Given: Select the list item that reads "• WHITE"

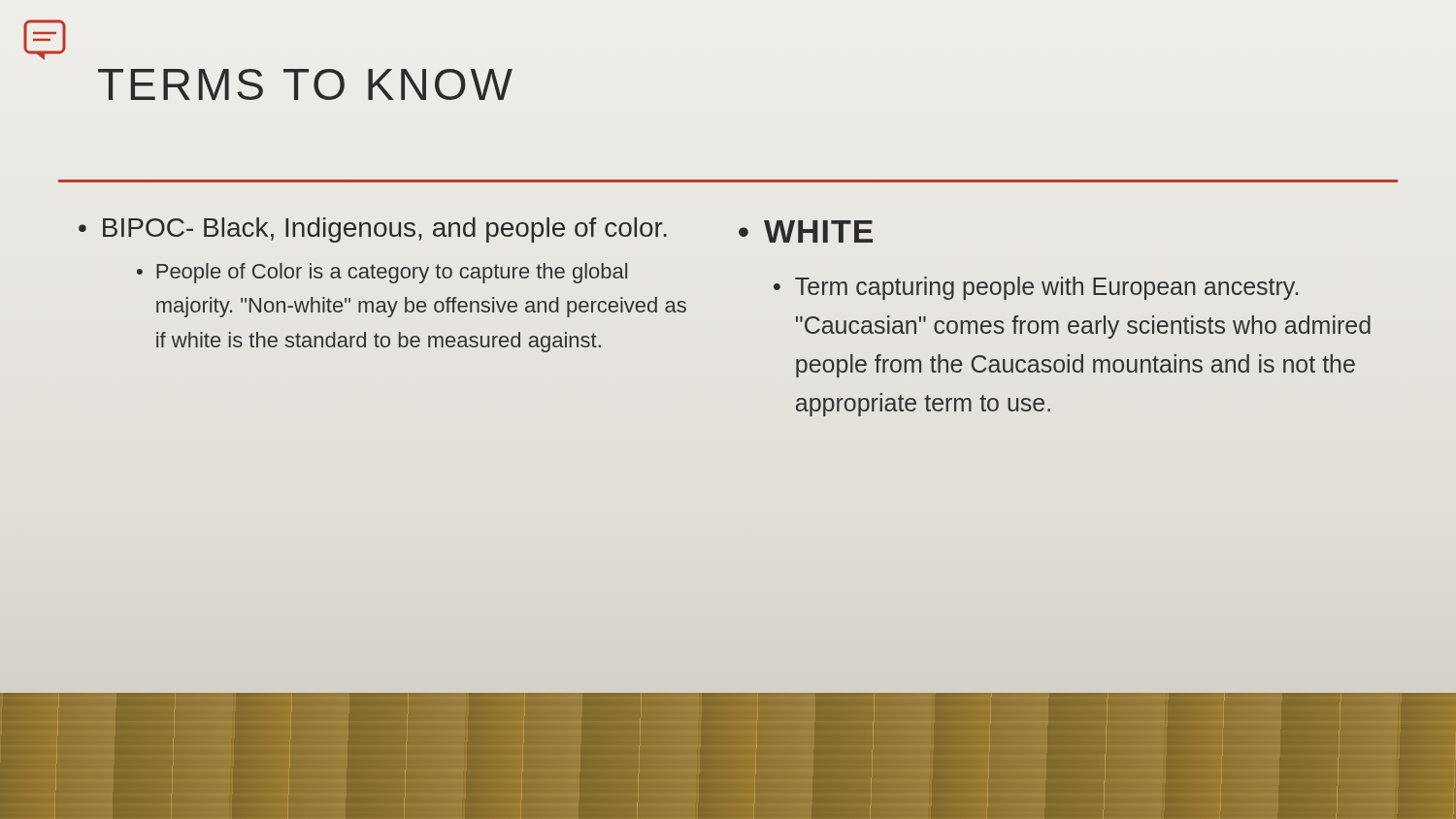Looking at the screenshot, I should (x=806, y=232).
